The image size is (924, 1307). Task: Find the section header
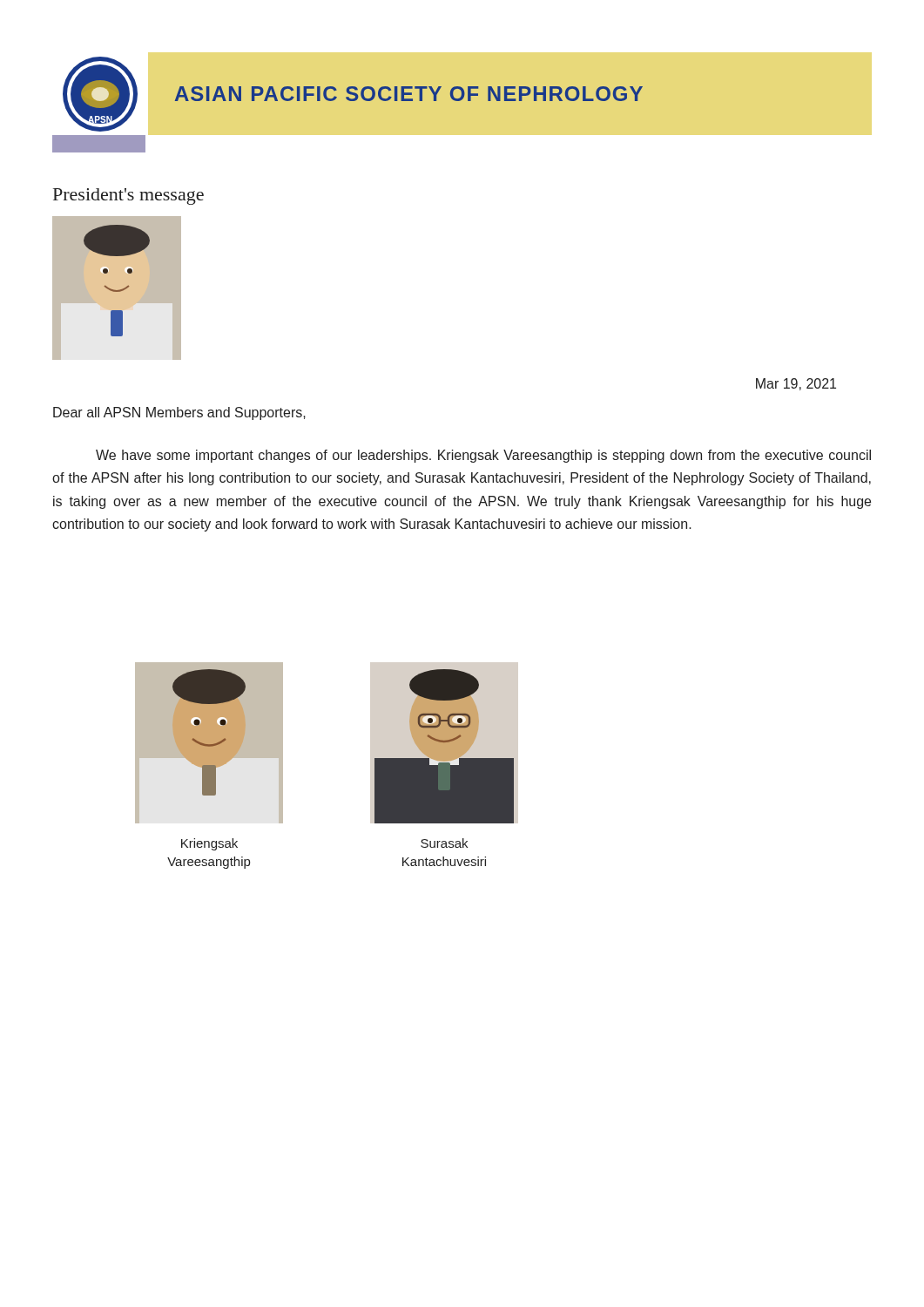[x=128, y=194]
